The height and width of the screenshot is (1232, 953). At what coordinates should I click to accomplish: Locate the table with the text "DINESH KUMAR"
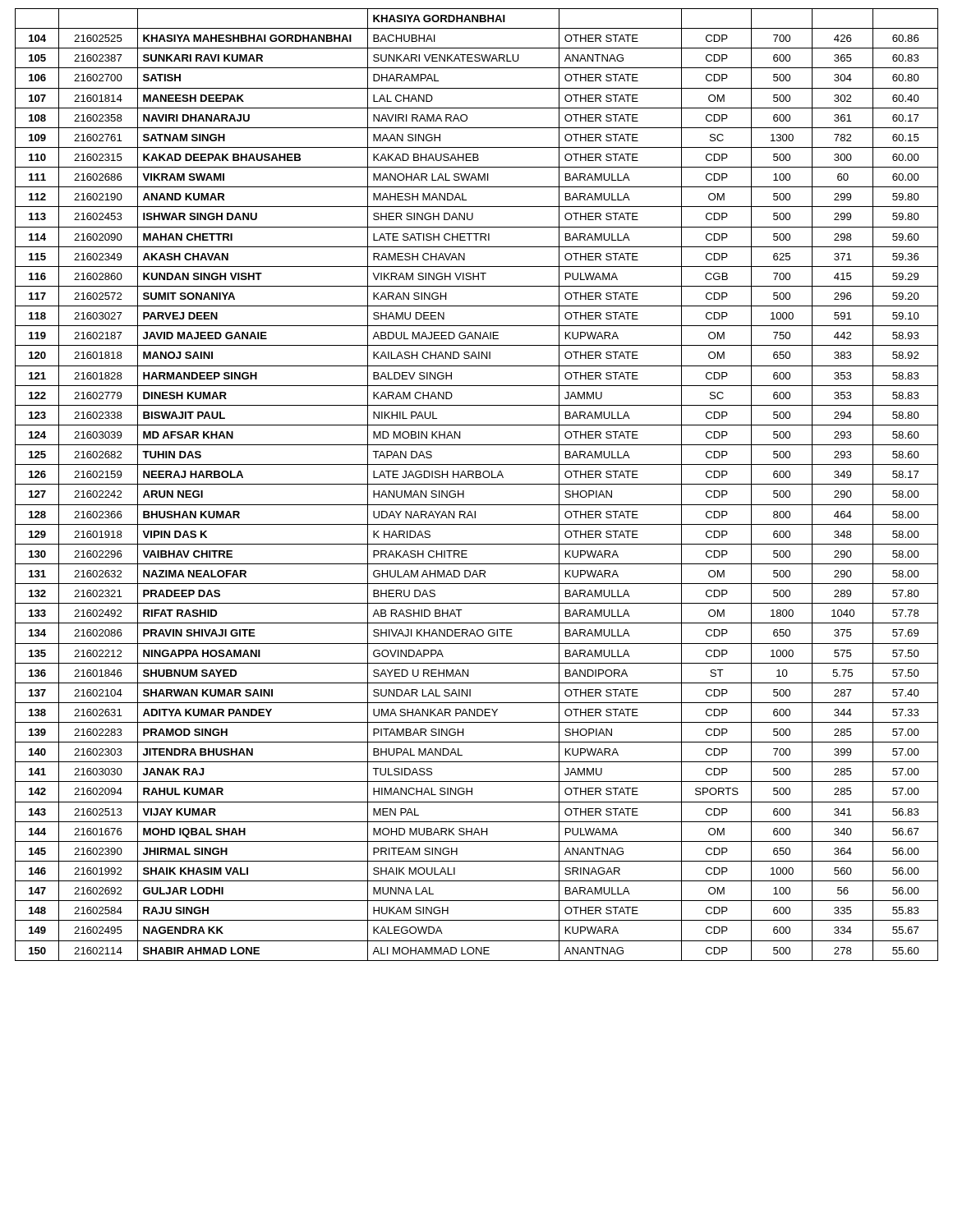(476, 484)
